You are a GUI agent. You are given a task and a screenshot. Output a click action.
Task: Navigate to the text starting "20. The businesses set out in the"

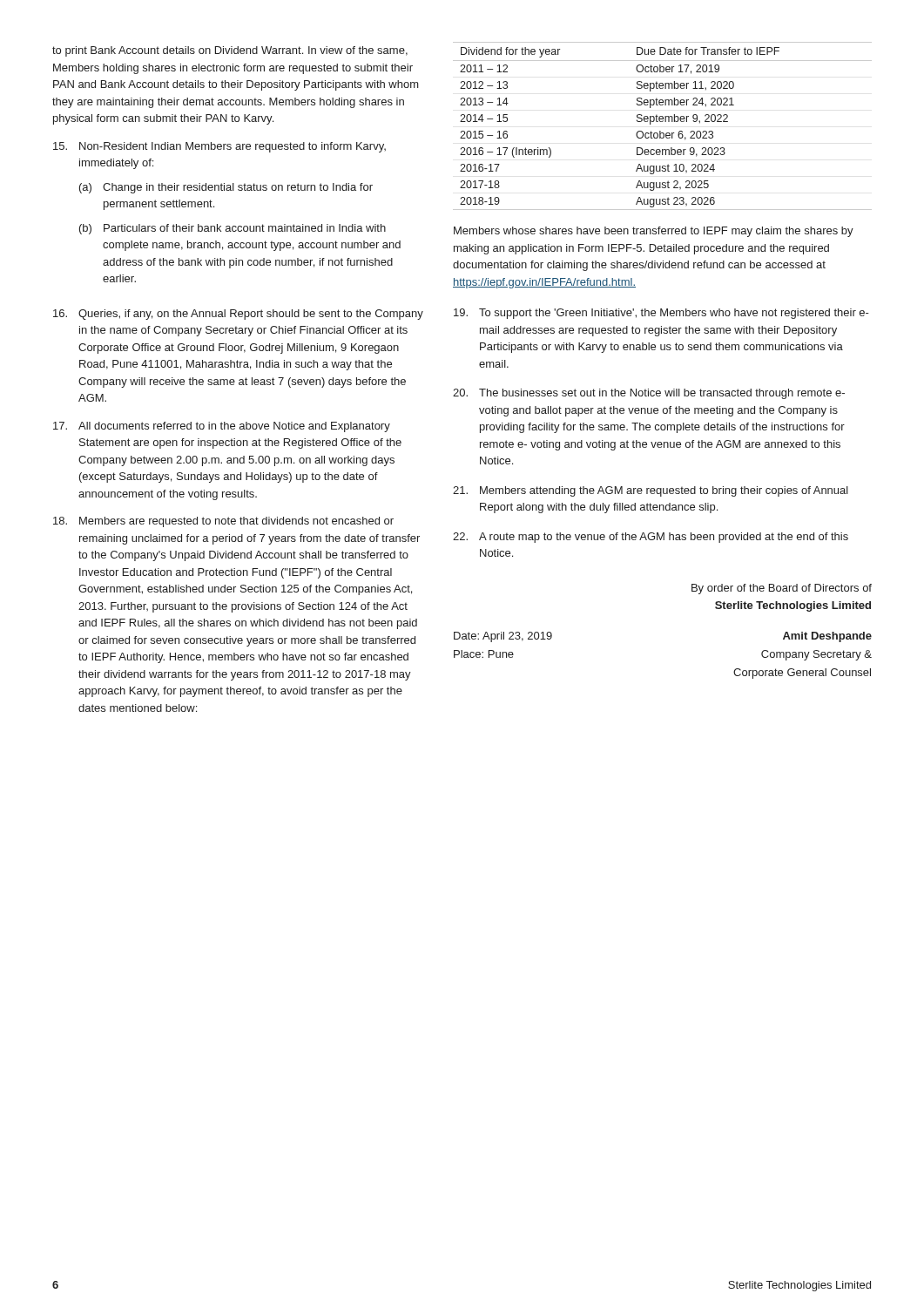point(662,427)
